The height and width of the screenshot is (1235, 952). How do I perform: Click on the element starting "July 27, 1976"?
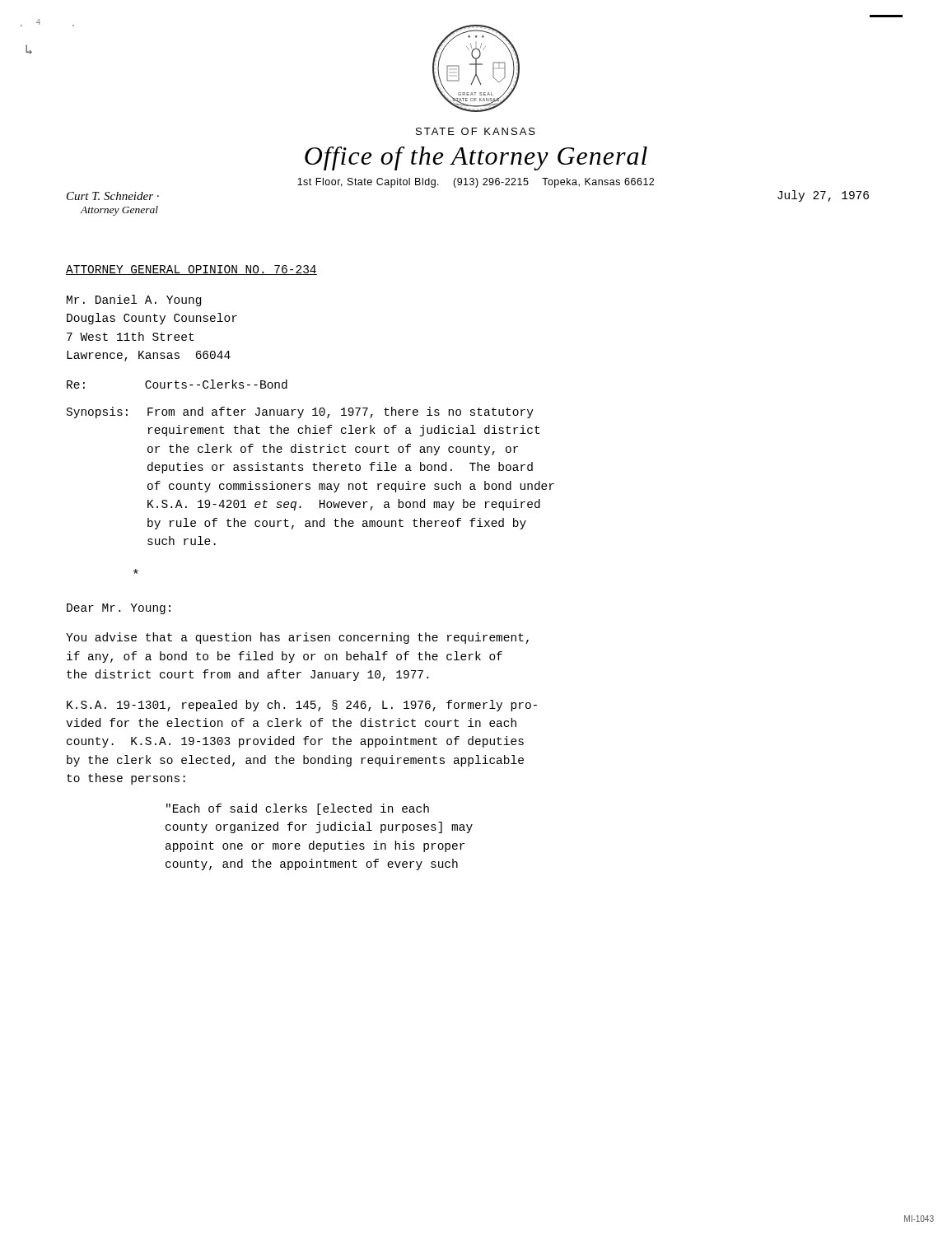[823, 196]
